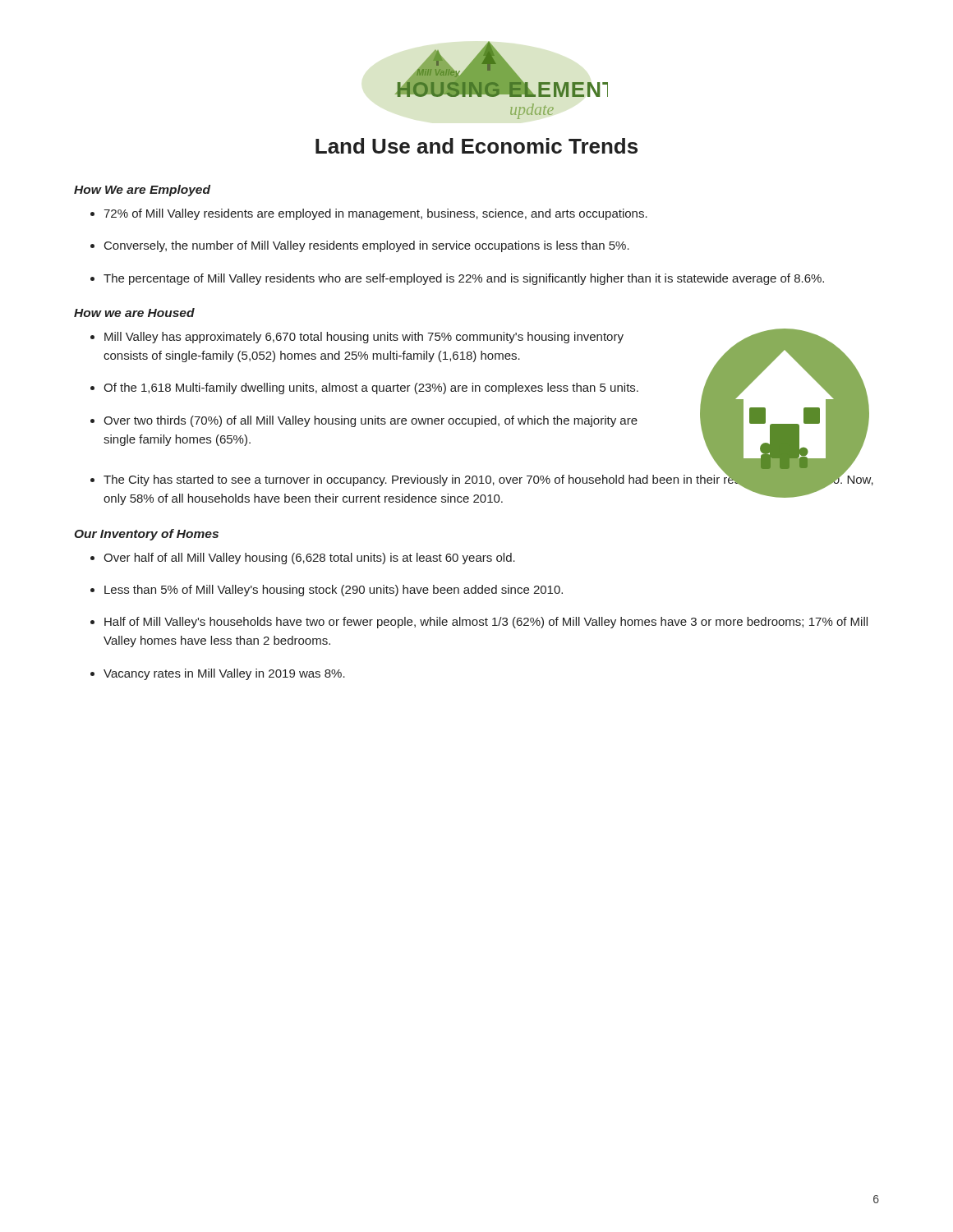Image resolution: width=953 pixels, height=1232 pixels.
Task: Locate the list item containing "72% of Mill Valley"
Action: click(376, 213)
